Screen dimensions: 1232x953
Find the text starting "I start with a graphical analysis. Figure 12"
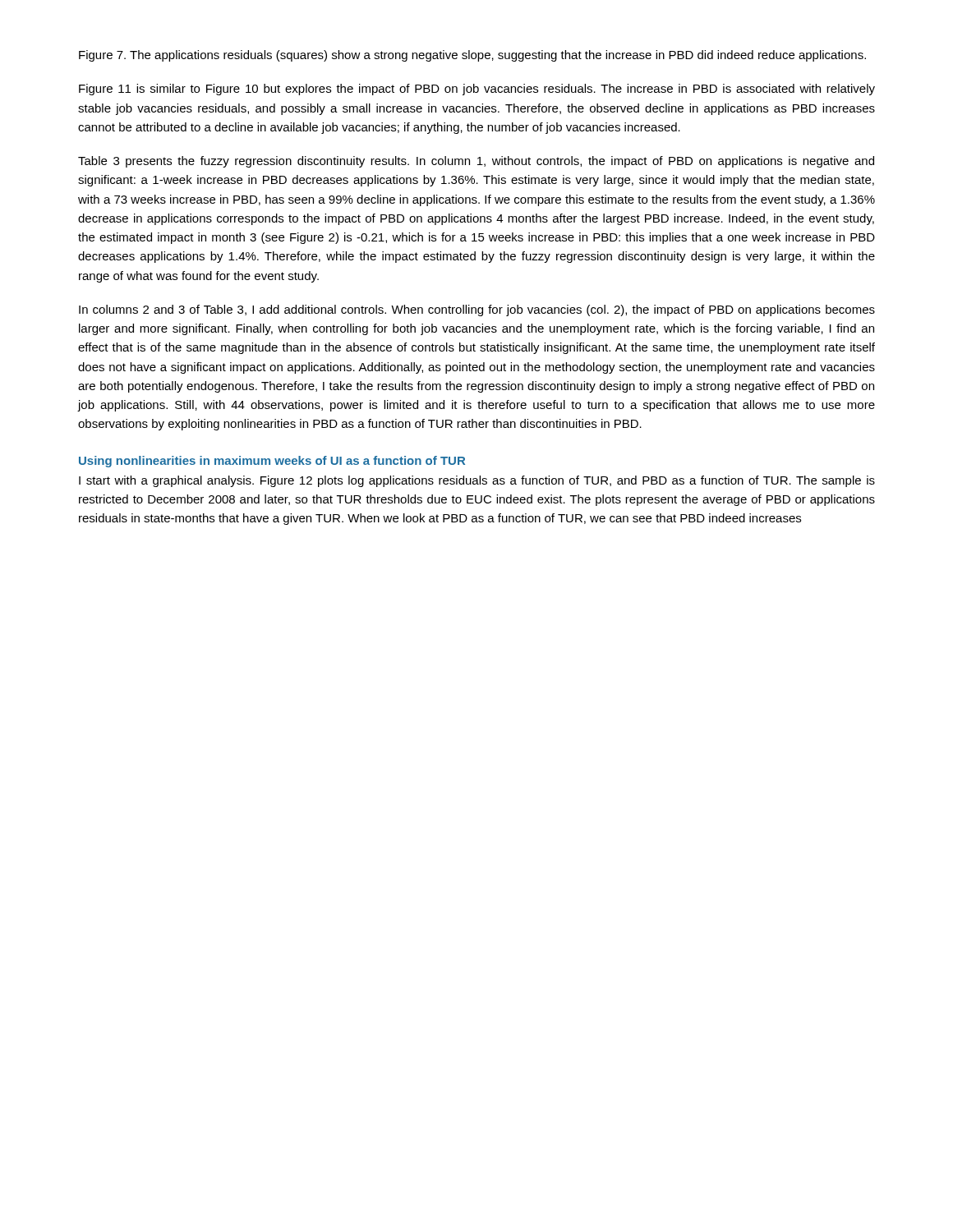click(476, 499)
